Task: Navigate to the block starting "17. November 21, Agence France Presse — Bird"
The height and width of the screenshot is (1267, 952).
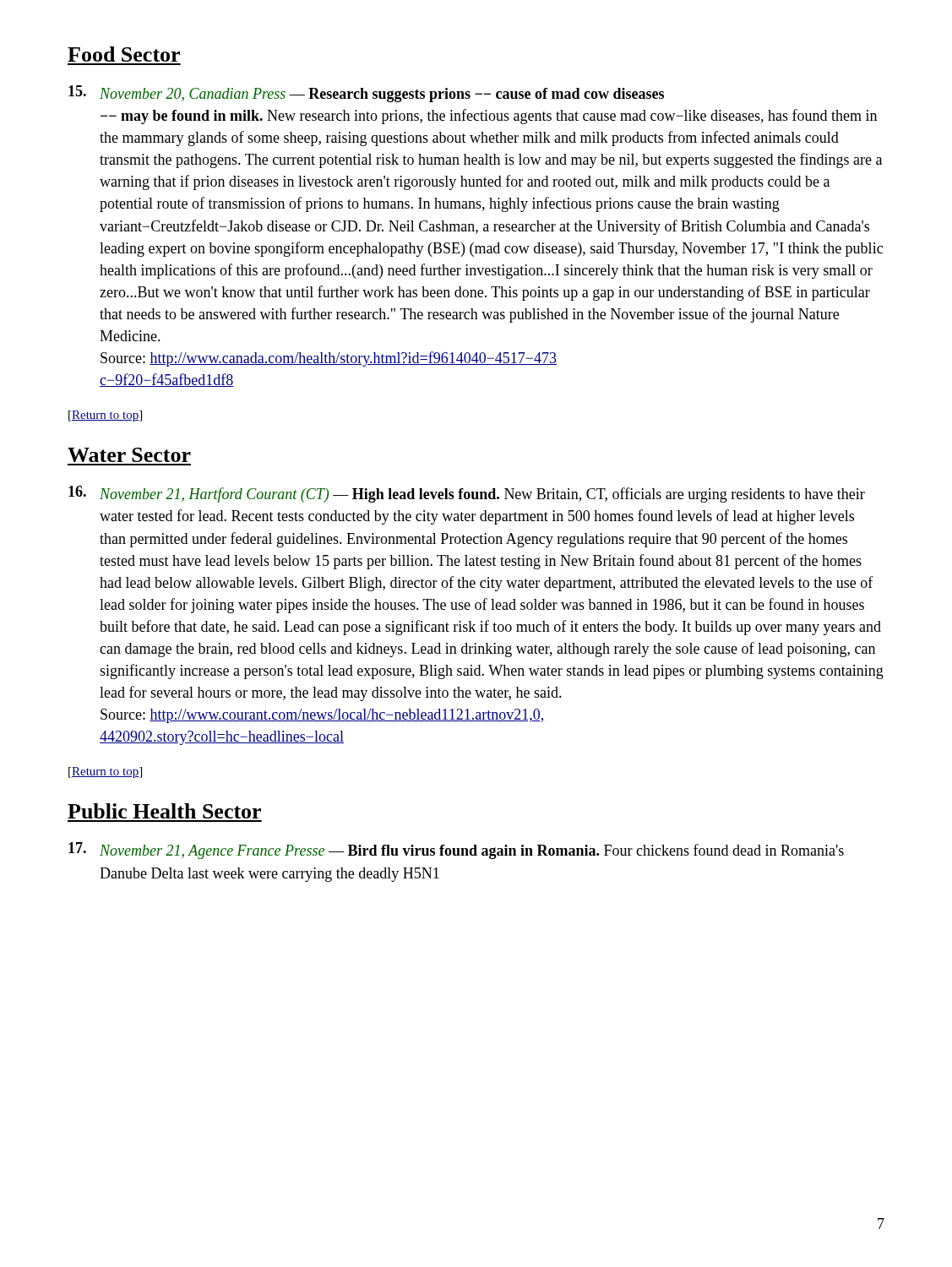Action: [476, 862]
